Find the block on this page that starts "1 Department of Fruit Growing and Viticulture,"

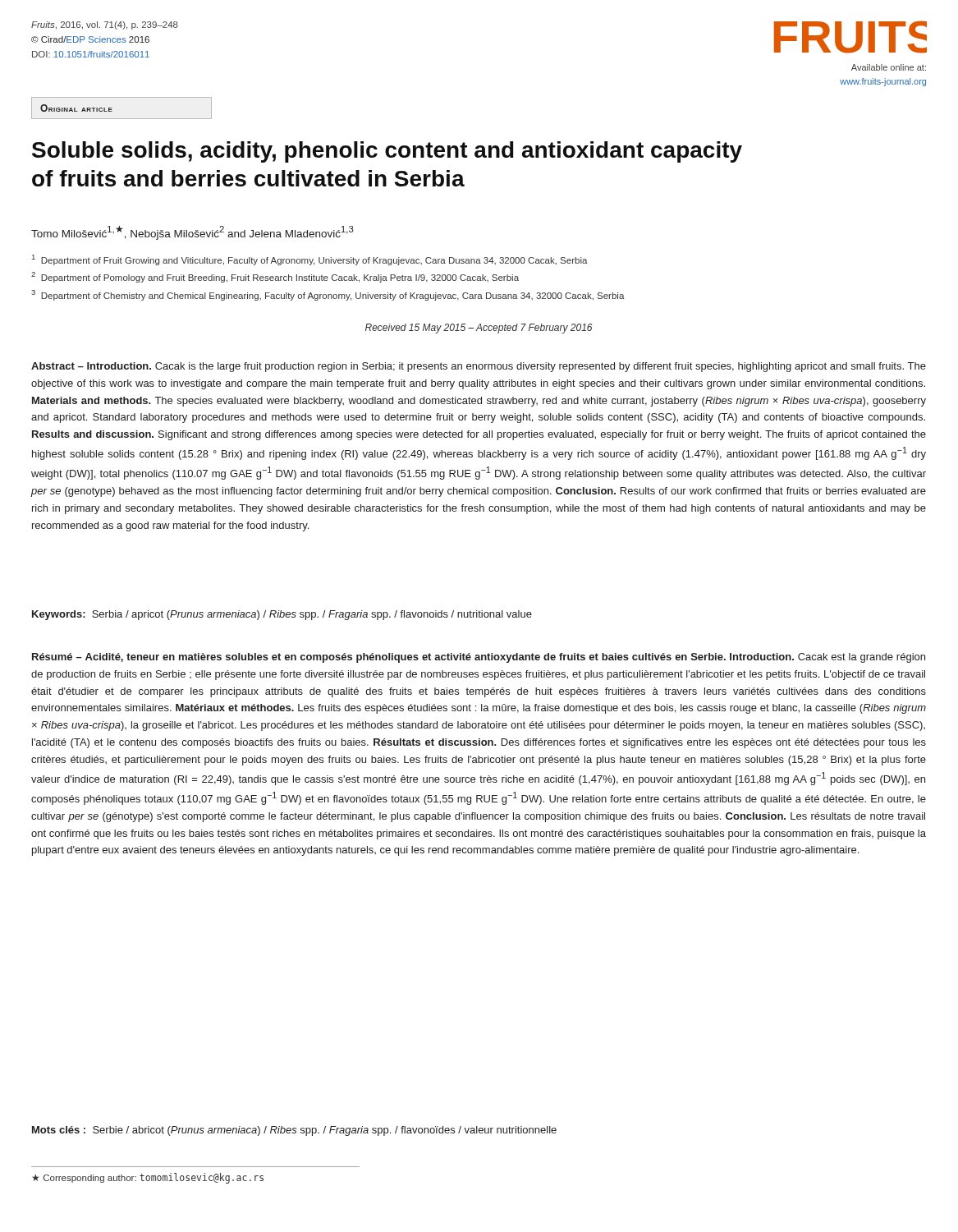[x=328, y=276]
